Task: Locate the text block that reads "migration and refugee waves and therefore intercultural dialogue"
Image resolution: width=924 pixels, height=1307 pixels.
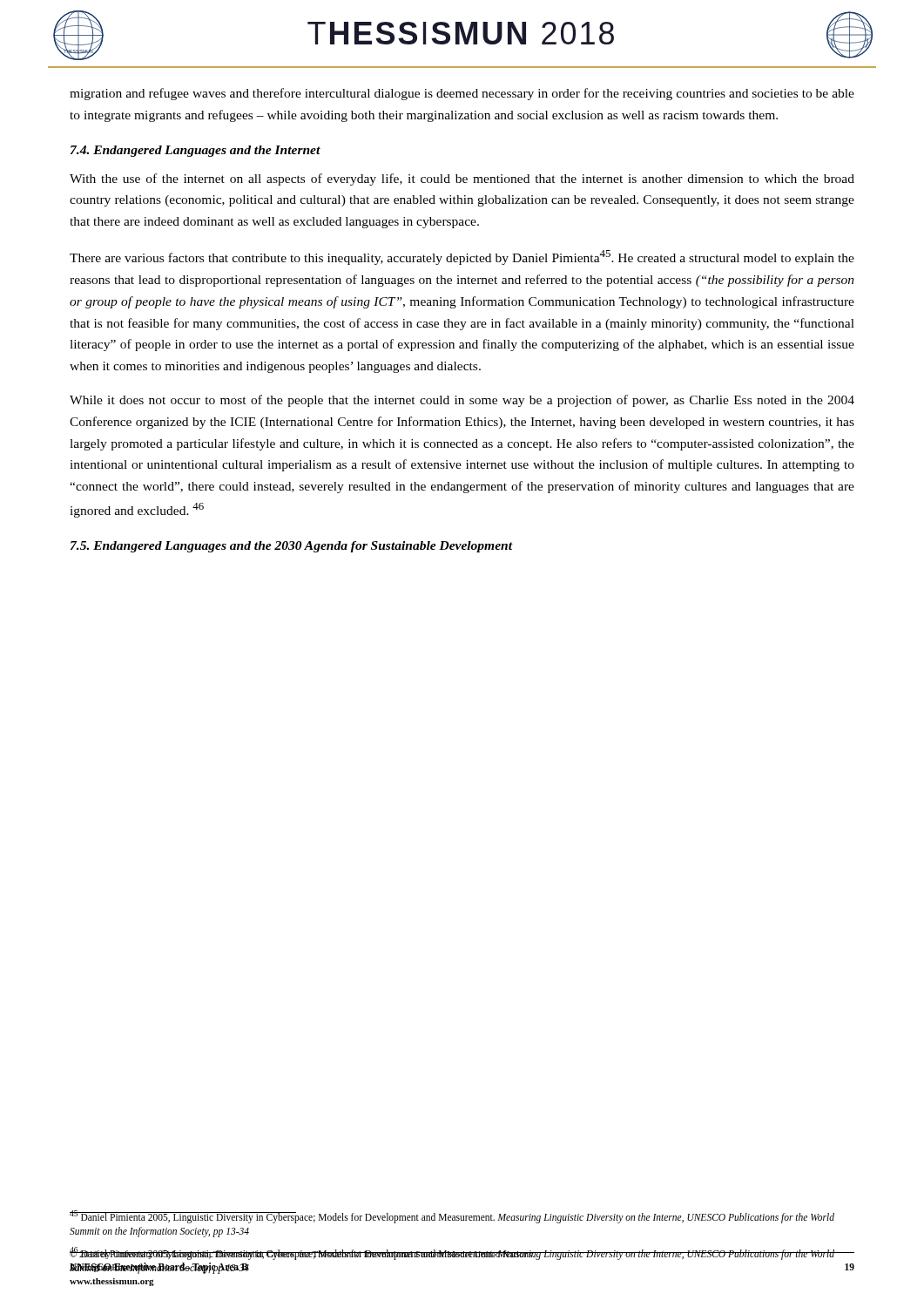Action: (462, 104)
